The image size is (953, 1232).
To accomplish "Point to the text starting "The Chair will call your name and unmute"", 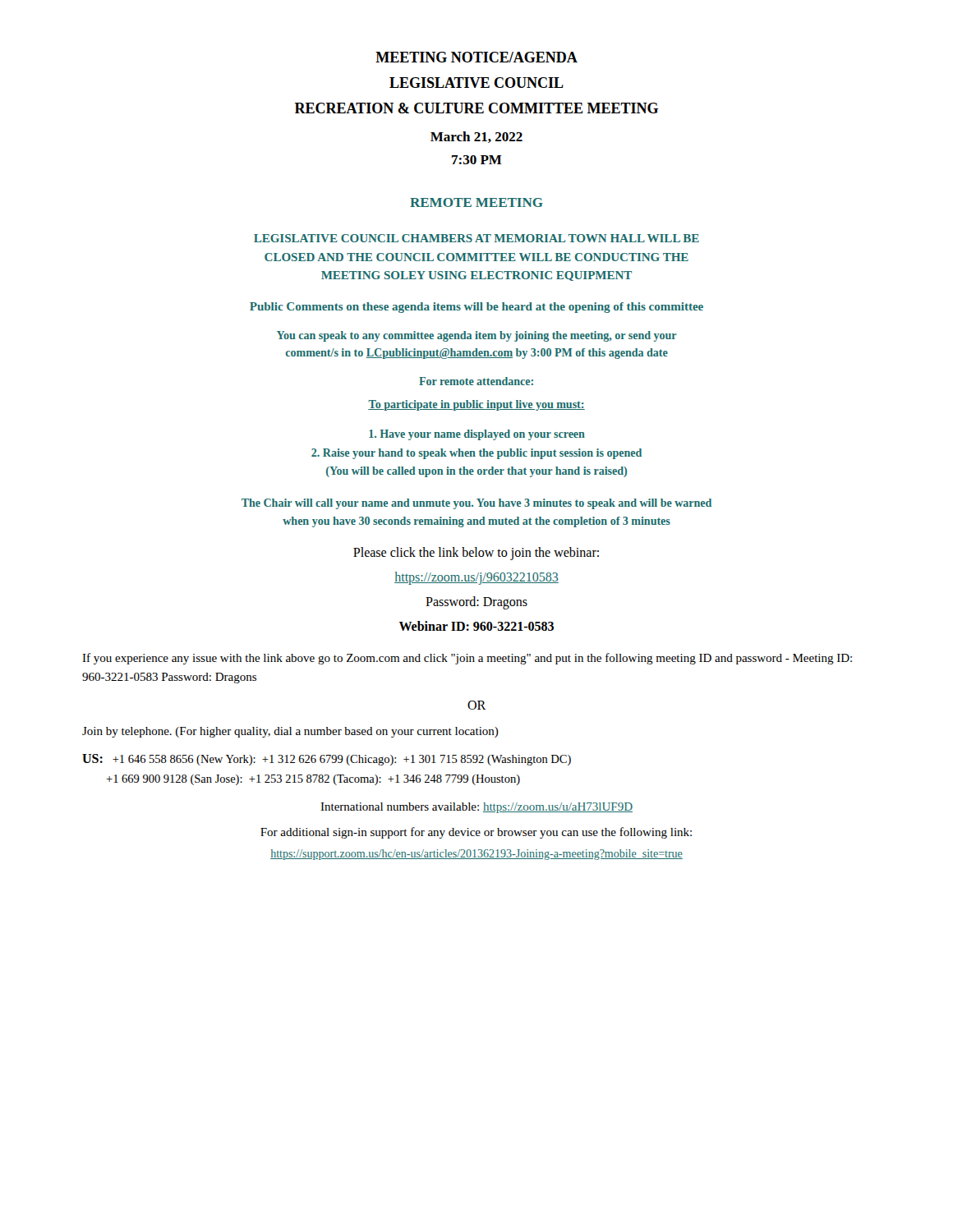I will click(476, 512).
